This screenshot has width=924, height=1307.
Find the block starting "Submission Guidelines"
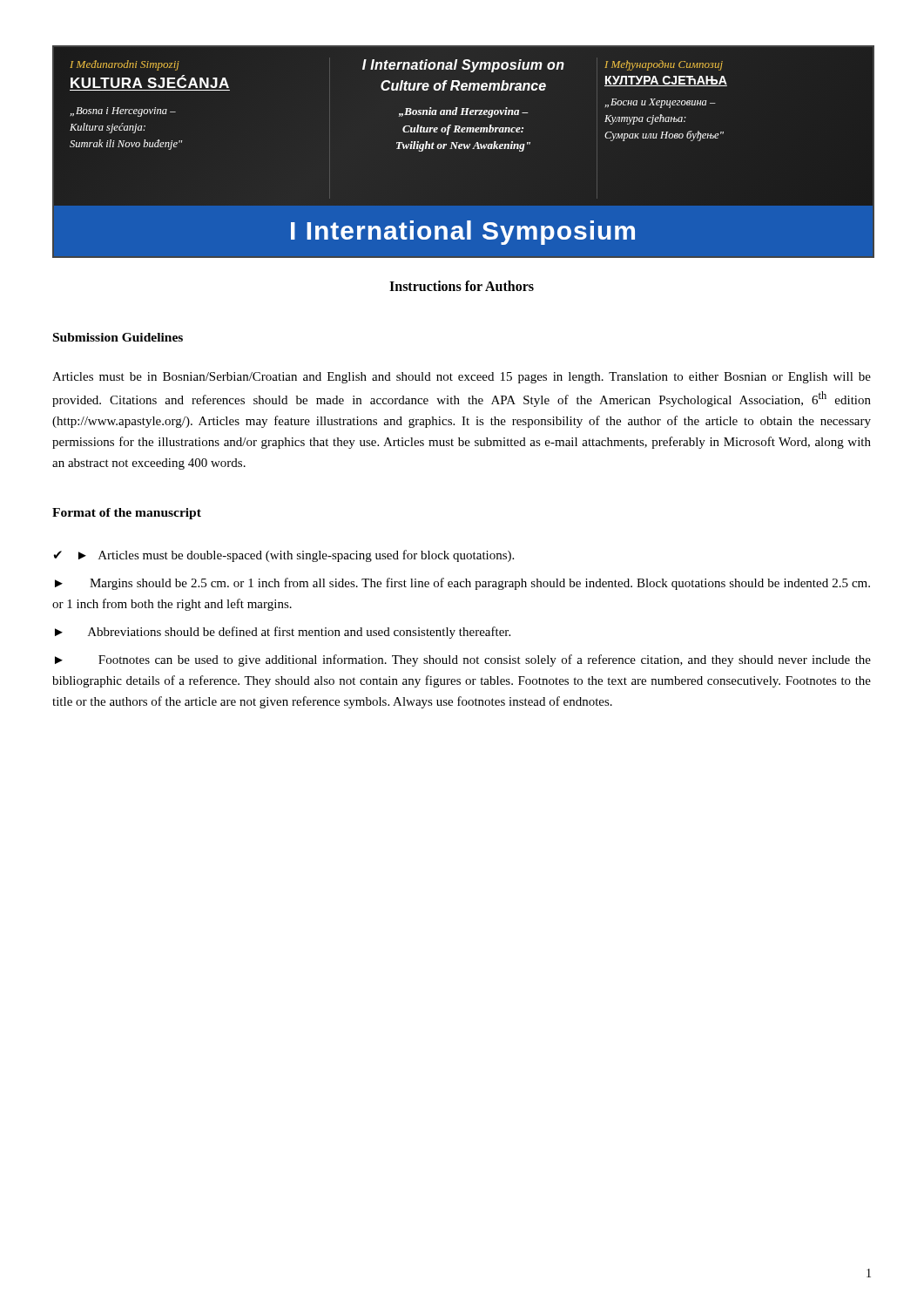click(x=118, y=337)
